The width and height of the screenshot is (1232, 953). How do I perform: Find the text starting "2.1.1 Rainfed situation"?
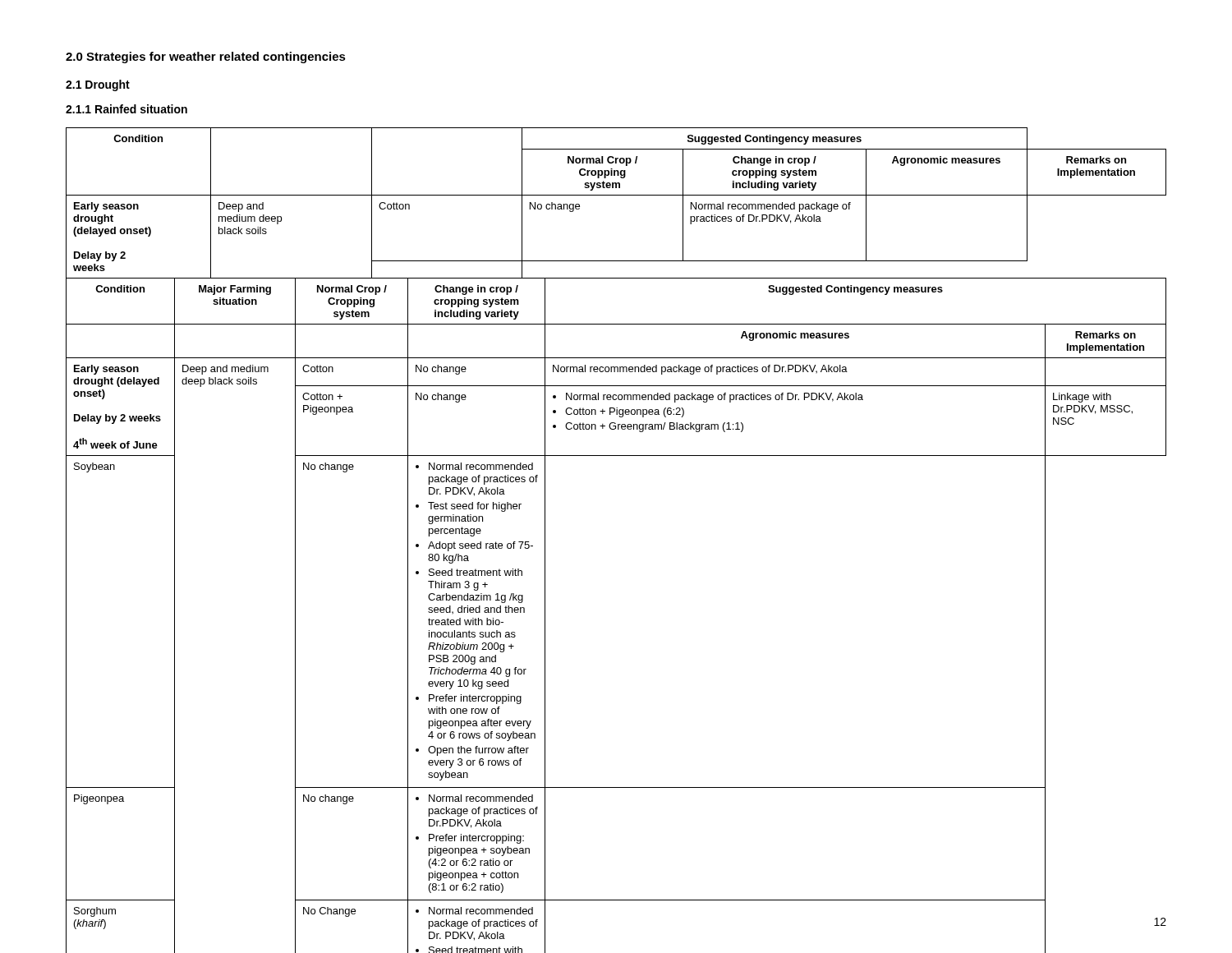(127, 109)
